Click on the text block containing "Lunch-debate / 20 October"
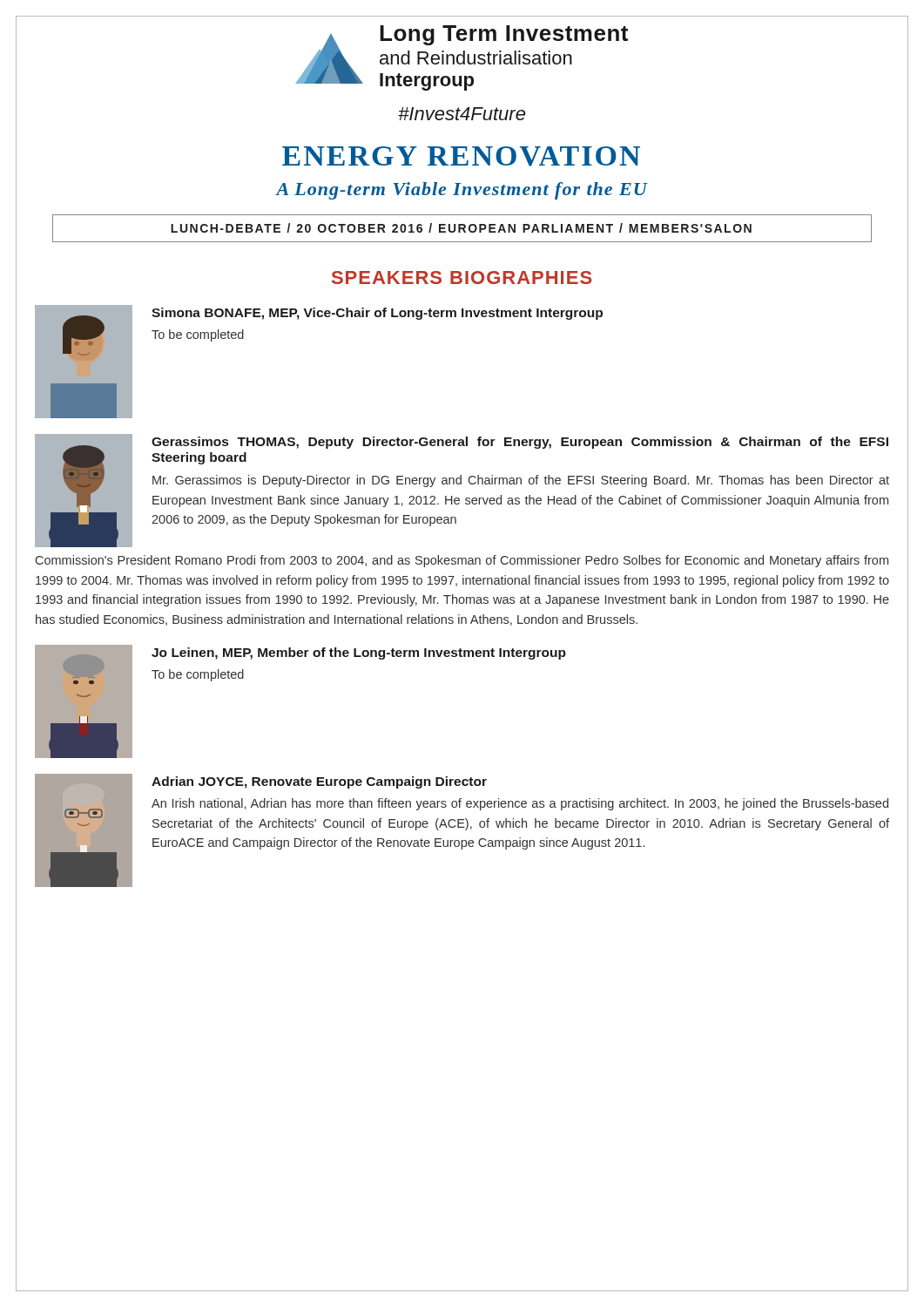Screen dimensions: 1307x924 [462, 229]
